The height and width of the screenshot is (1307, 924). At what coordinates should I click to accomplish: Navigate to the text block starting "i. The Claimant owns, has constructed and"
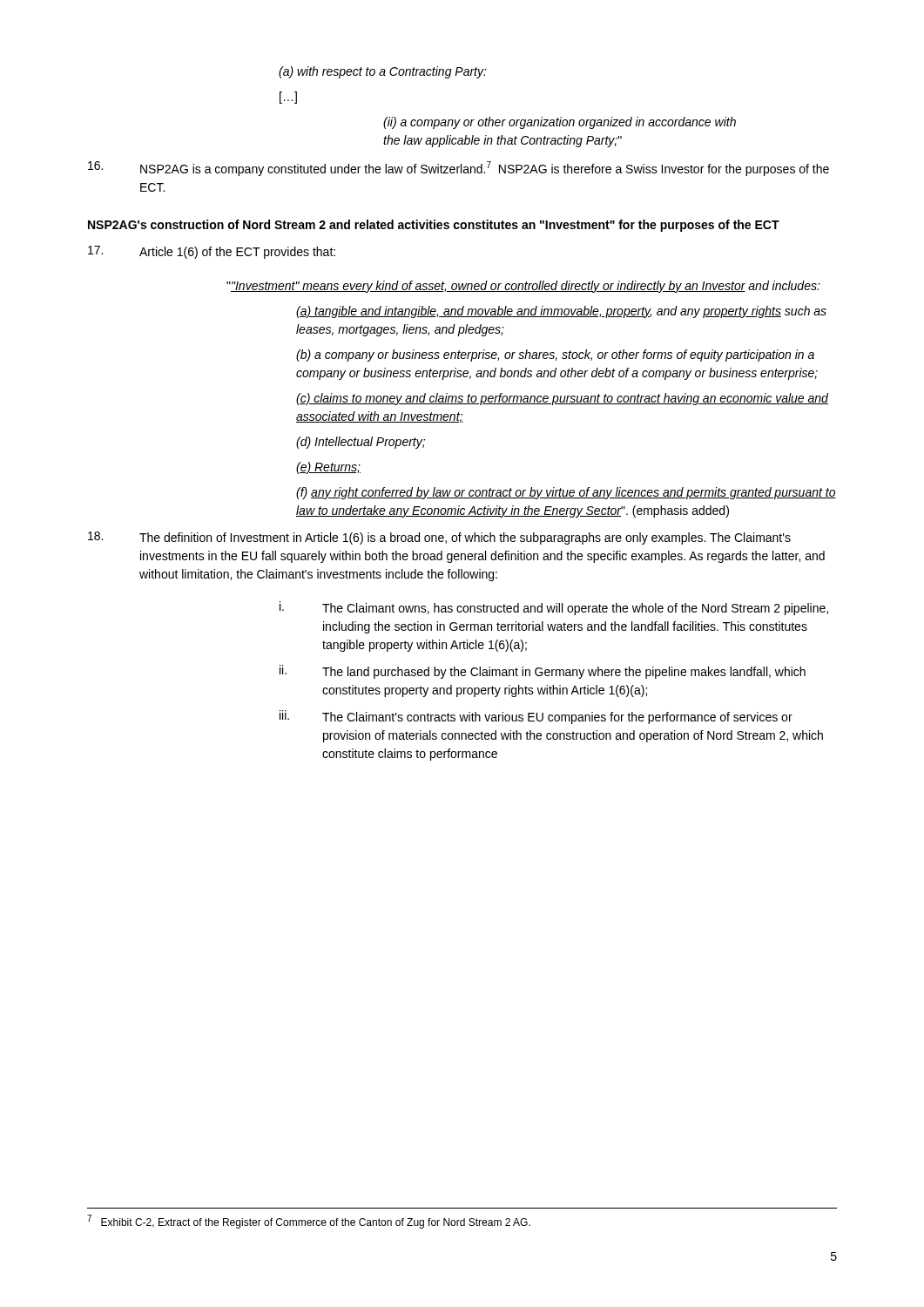[x=558, y=627]
